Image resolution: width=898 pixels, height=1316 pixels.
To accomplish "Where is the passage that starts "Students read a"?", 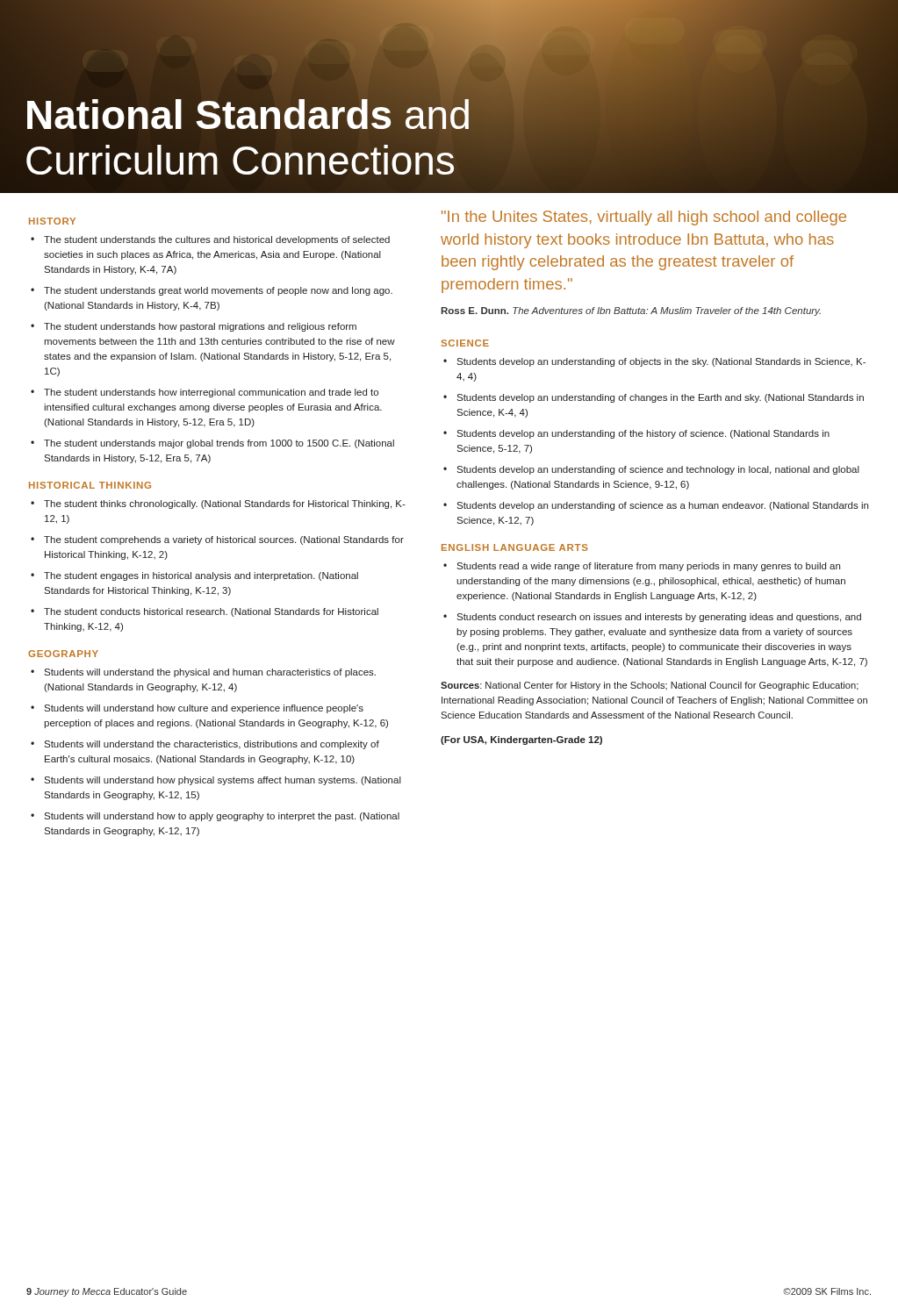I will click(651, 581).
